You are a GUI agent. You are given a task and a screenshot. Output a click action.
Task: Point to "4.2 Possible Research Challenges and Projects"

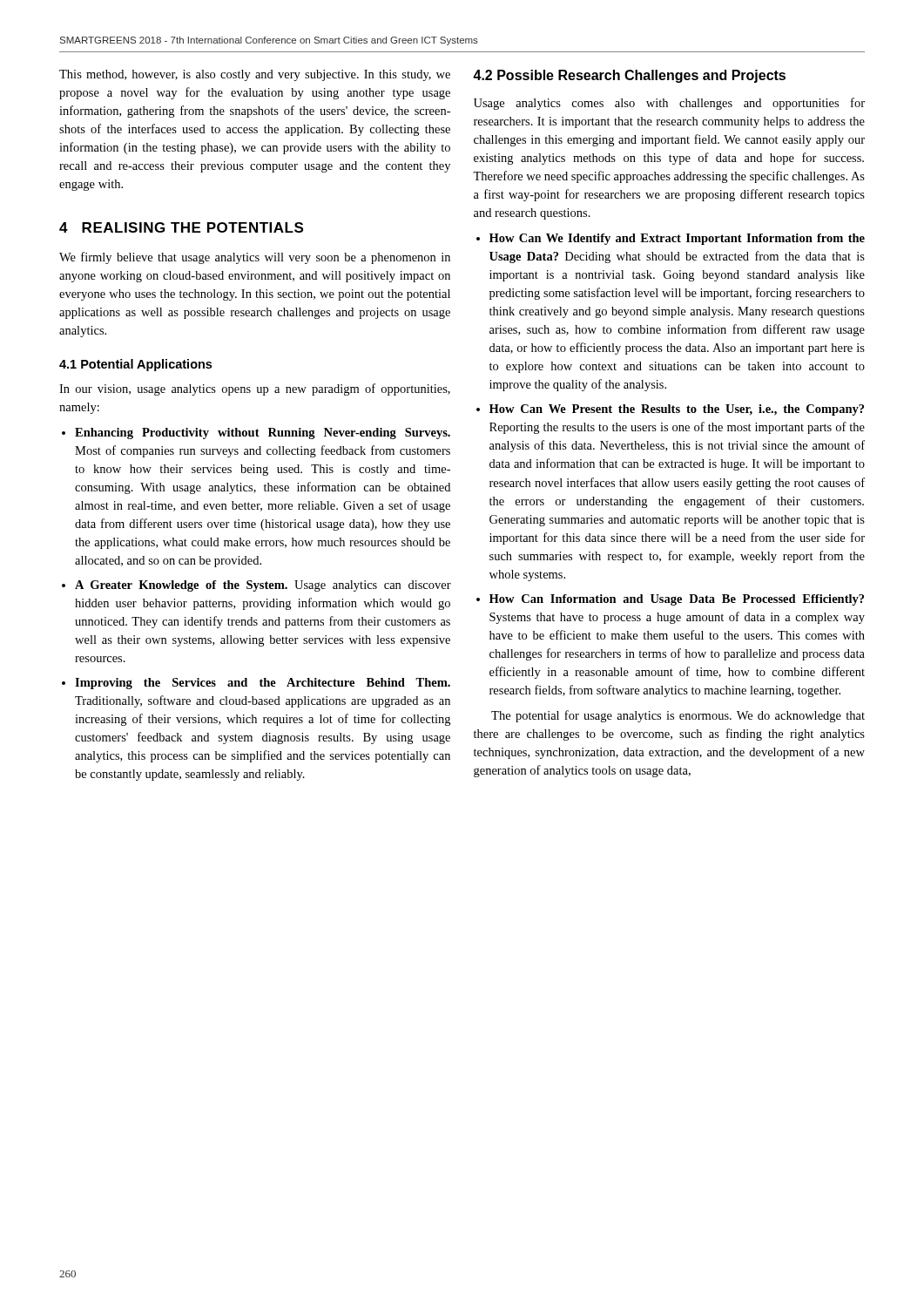click(x=630, y=75)
